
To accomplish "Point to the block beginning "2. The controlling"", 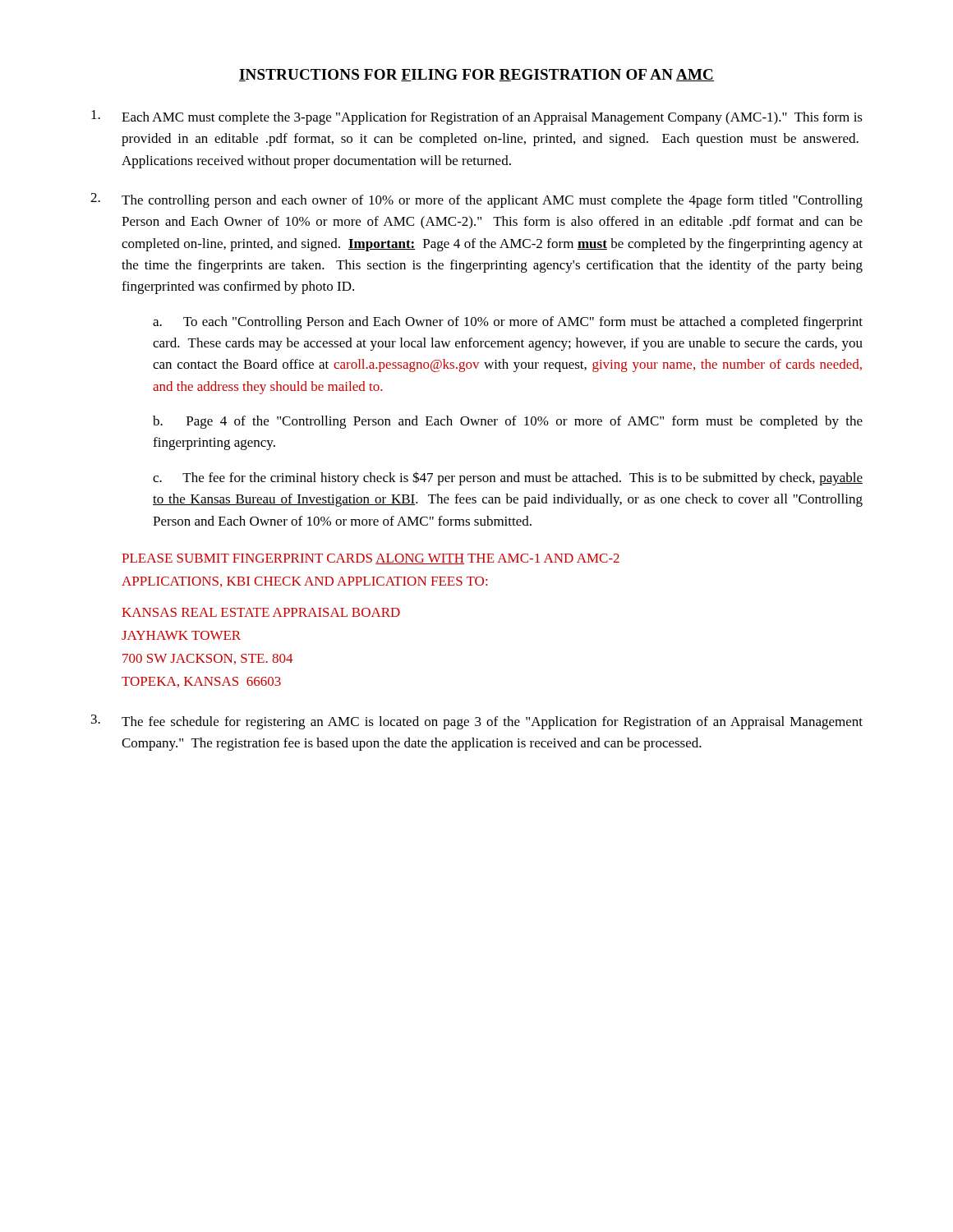I will (x=476, y=200).
